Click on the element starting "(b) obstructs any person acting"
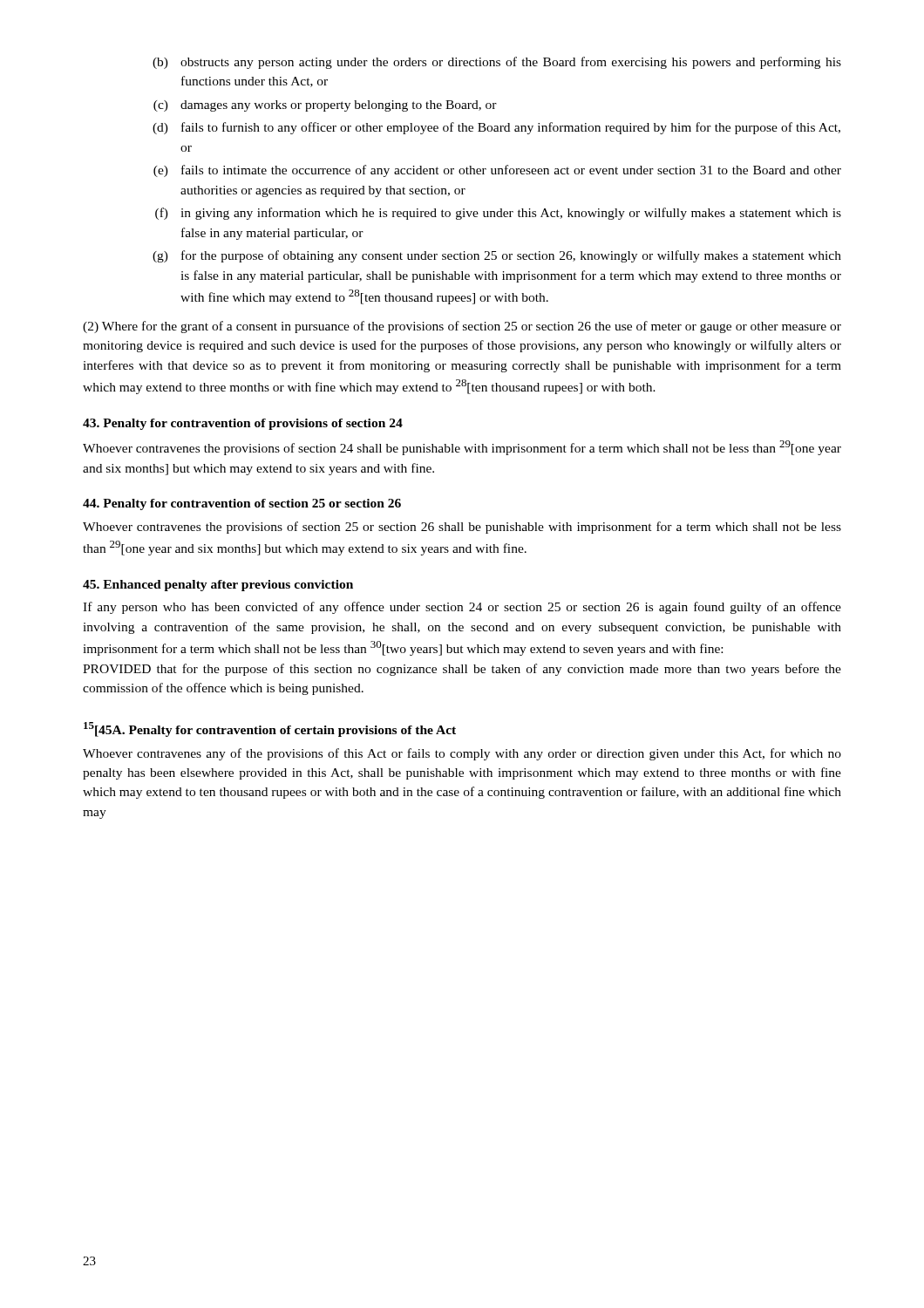This screenshot has height=1308, width=924. [x=488, y=72]
